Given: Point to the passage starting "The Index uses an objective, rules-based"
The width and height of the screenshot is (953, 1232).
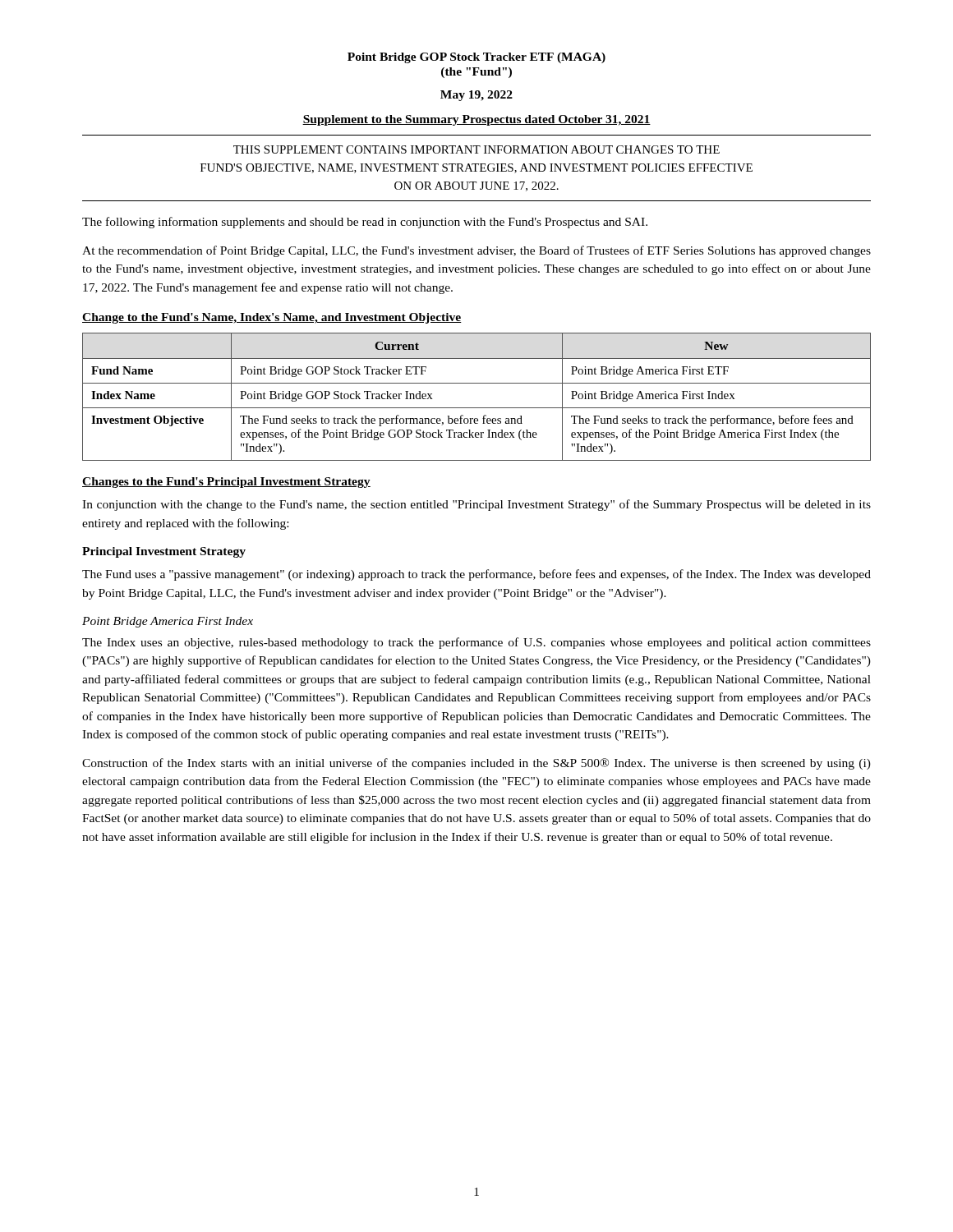Looking at the screenshot, I should (476, 688).
